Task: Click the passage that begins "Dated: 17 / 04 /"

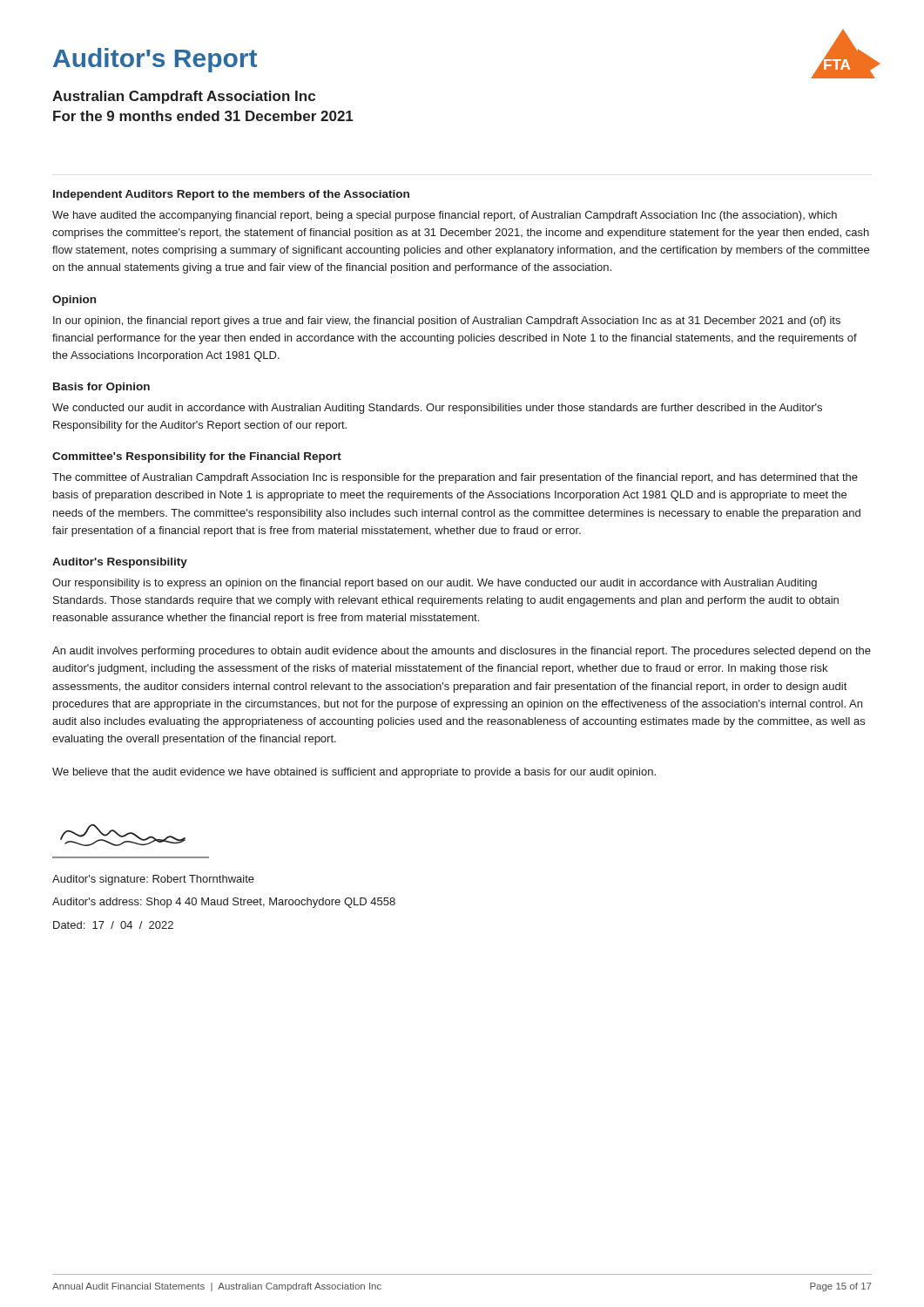Action: [113, 924]
